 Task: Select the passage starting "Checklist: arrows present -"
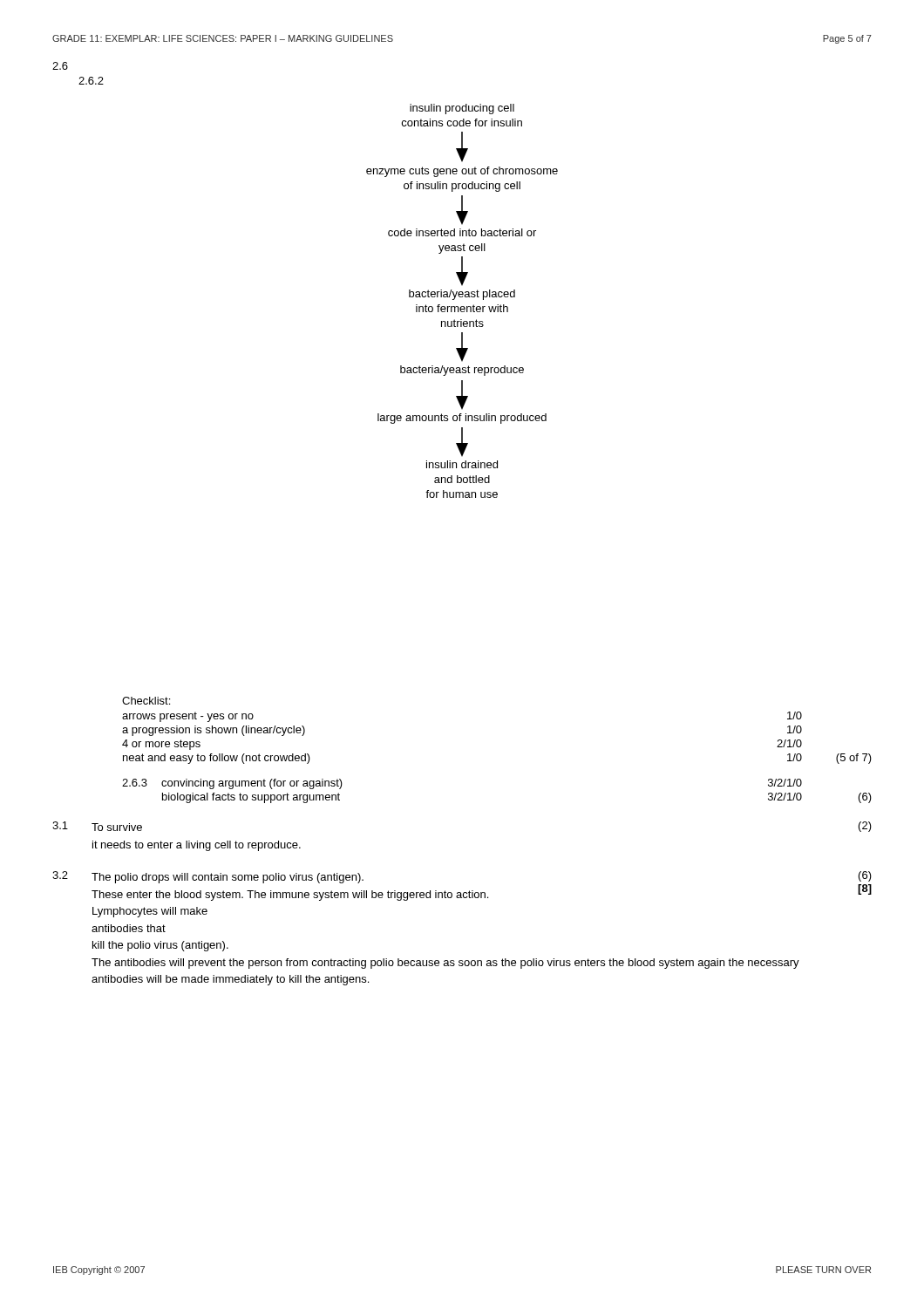click(x=146, y=701)
